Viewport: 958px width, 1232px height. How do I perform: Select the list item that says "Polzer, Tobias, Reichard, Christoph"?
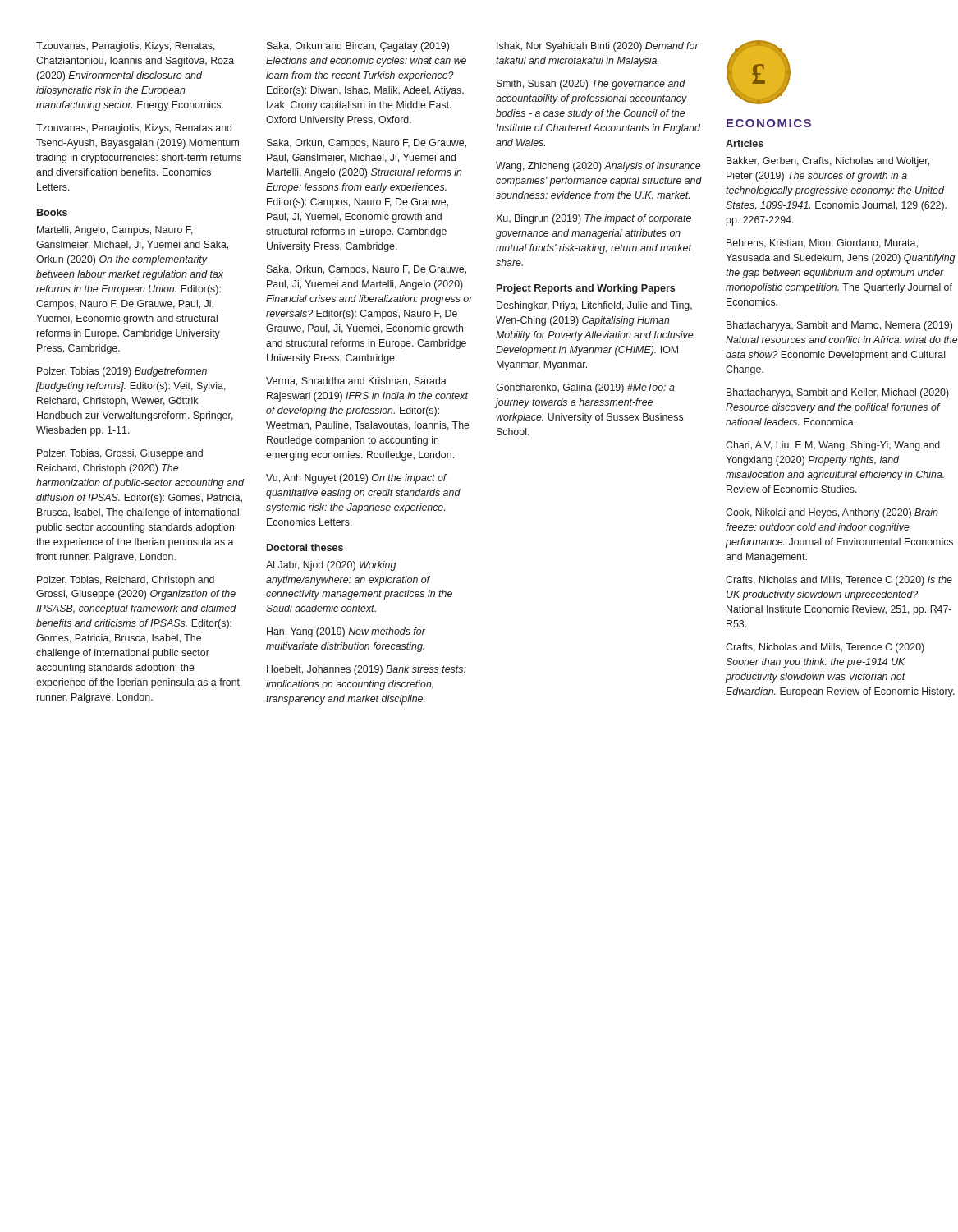(138, 639)
